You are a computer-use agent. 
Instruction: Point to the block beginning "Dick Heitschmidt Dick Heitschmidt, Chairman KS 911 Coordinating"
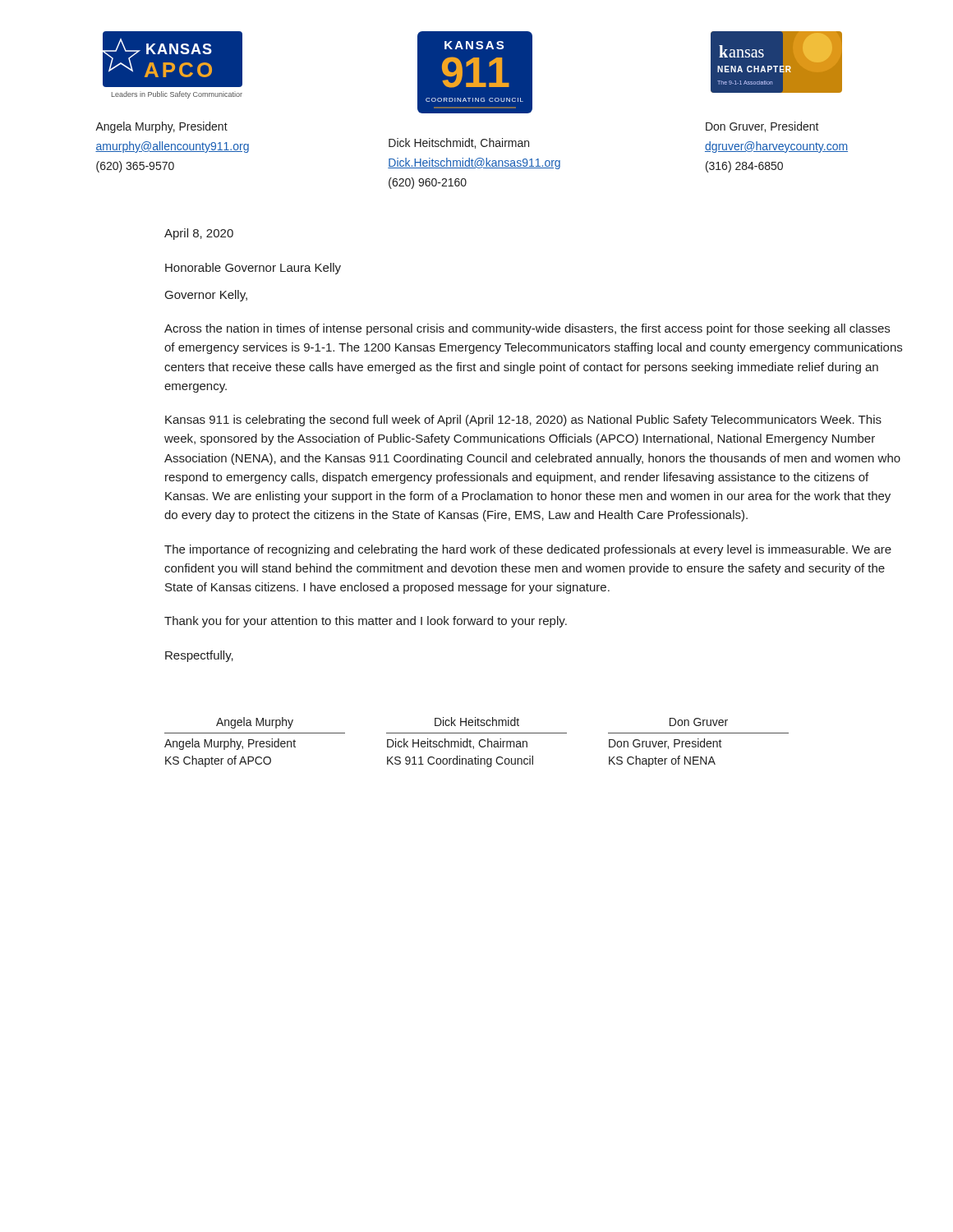pyautogui.click(x=476, y=740)
